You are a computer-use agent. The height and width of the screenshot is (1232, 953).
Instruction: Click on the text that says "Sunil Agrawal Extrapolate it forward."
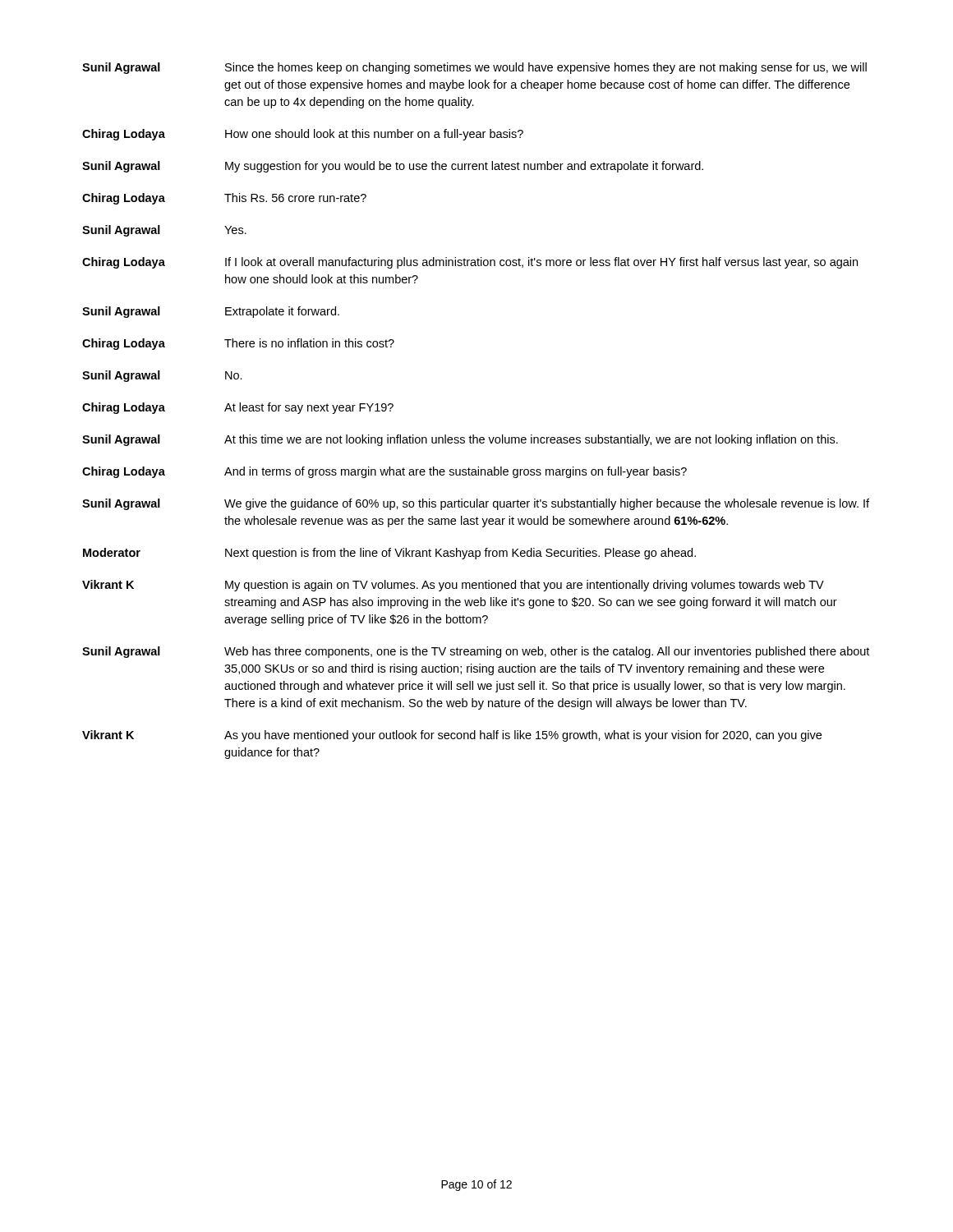(118, 313)
